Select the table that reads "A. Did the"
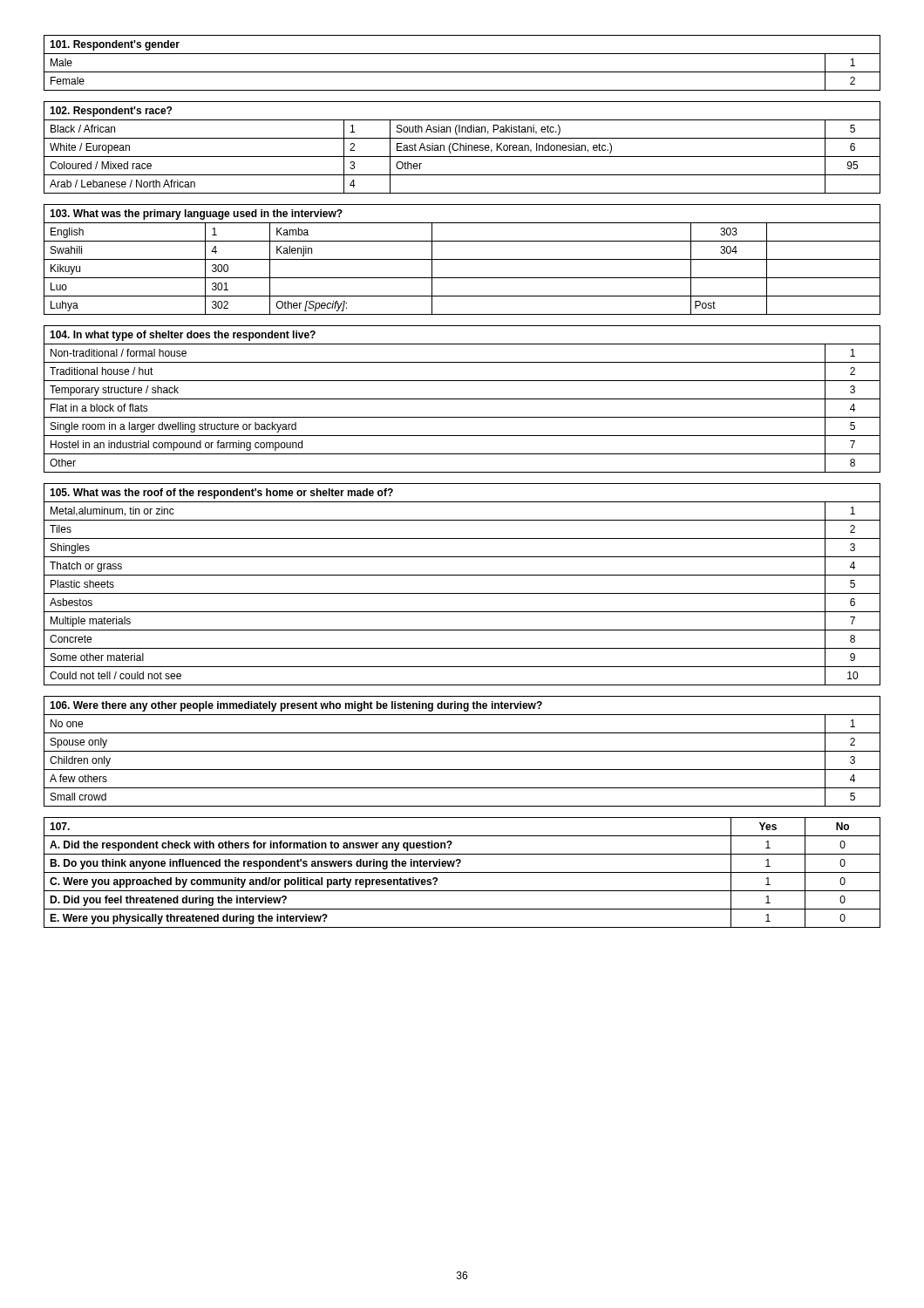The height and width of the screenshot is (1308, 924). [x=462, y=872]
